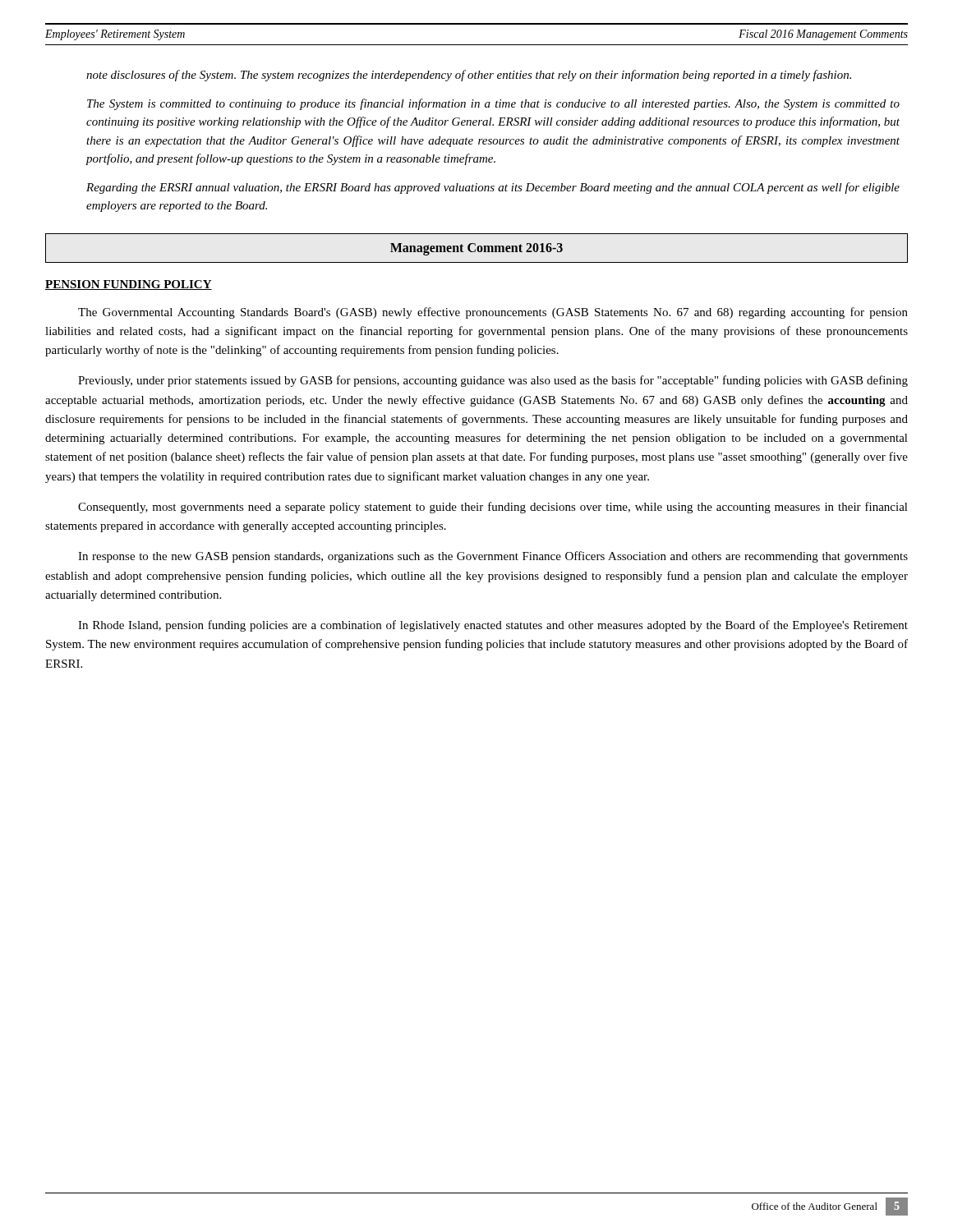Where is the passage that starts "The Governmental Accounting Standards Board's (GASB)"?
This screenshot has height=1232, width=953.
click(x=476, y=331)
